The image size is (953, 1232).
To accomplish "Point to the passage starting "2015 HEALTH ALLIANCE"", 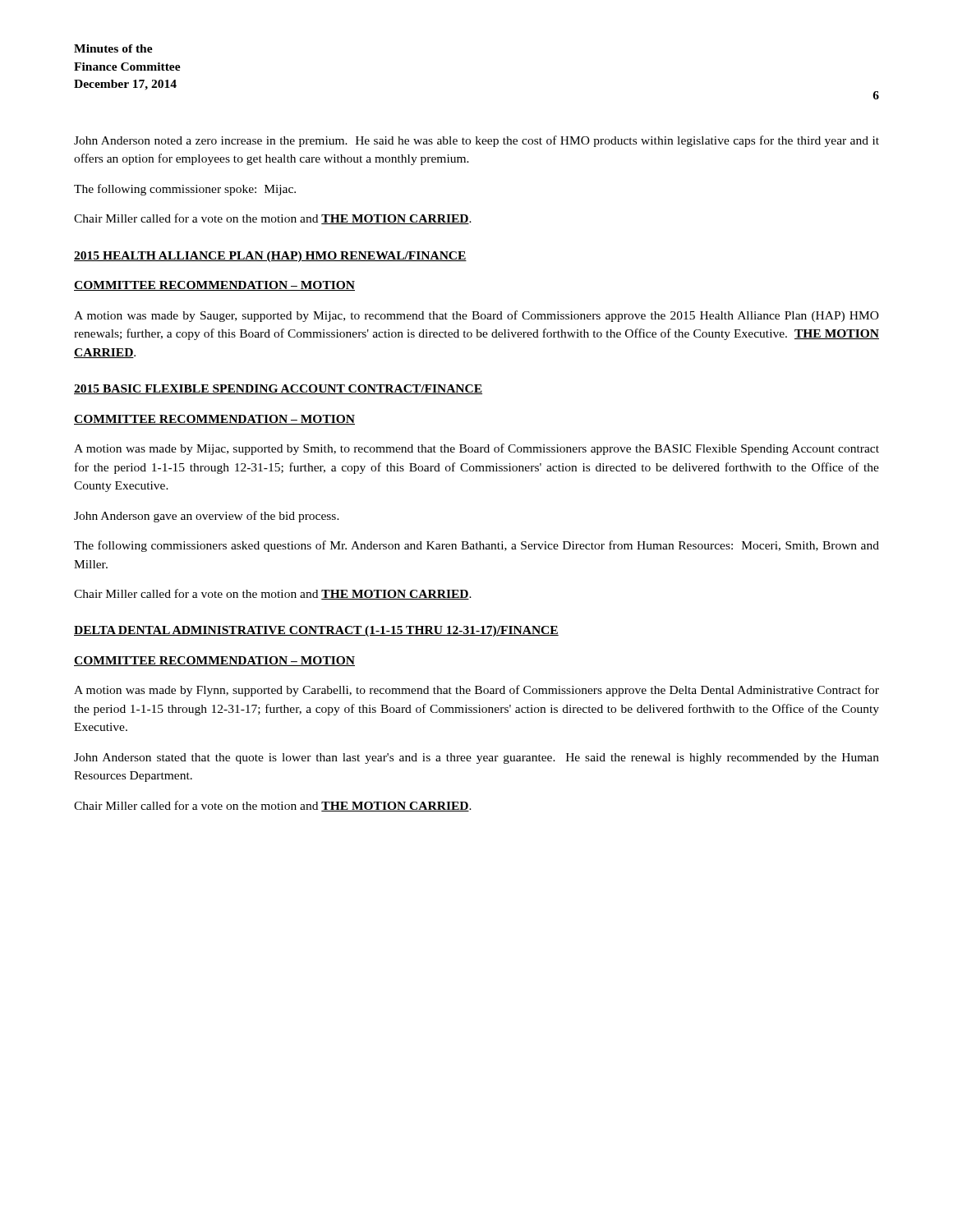I will [x=270, y=255].
